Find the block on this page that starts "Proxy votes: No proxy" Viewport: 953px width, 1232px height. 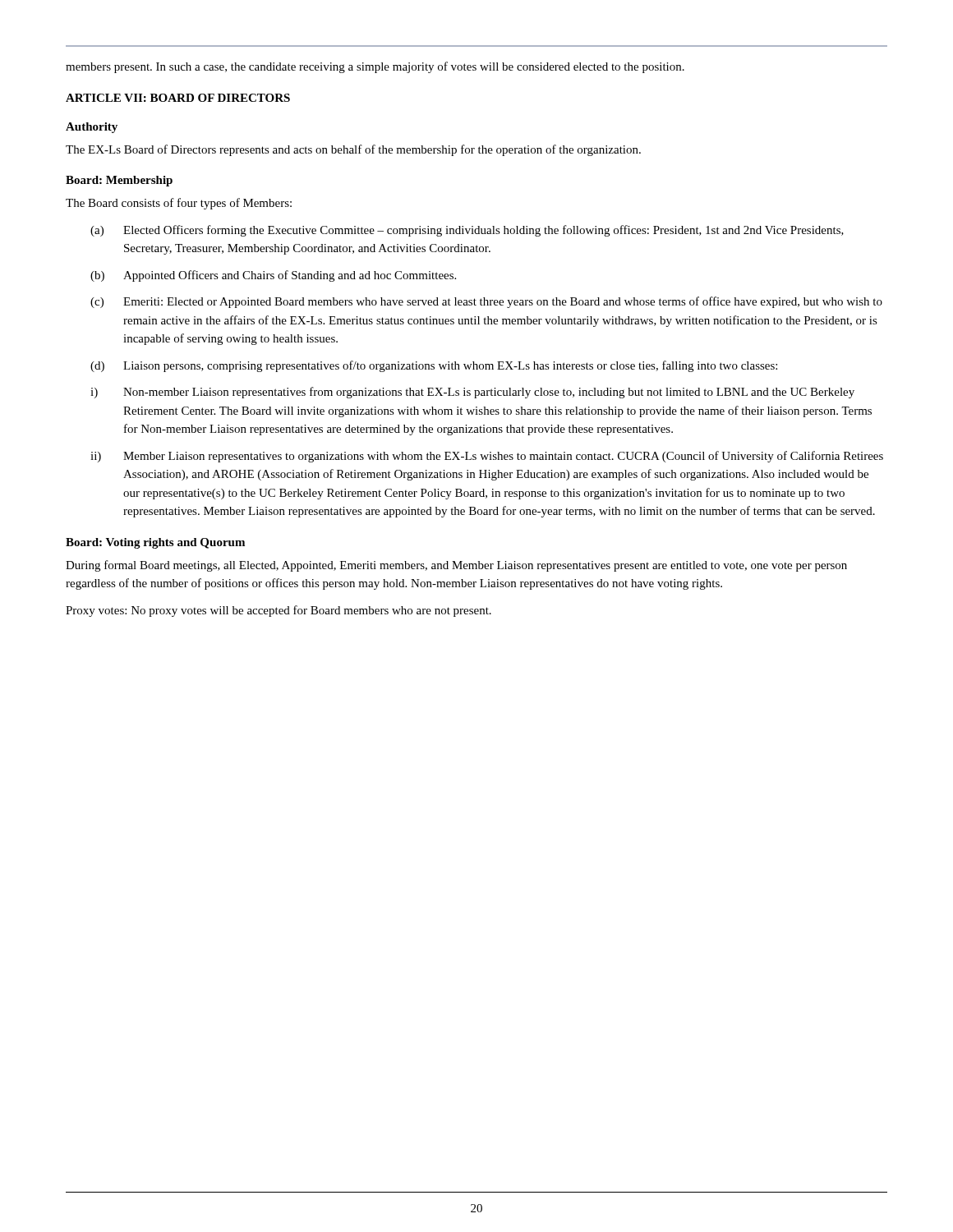point(279,610)
